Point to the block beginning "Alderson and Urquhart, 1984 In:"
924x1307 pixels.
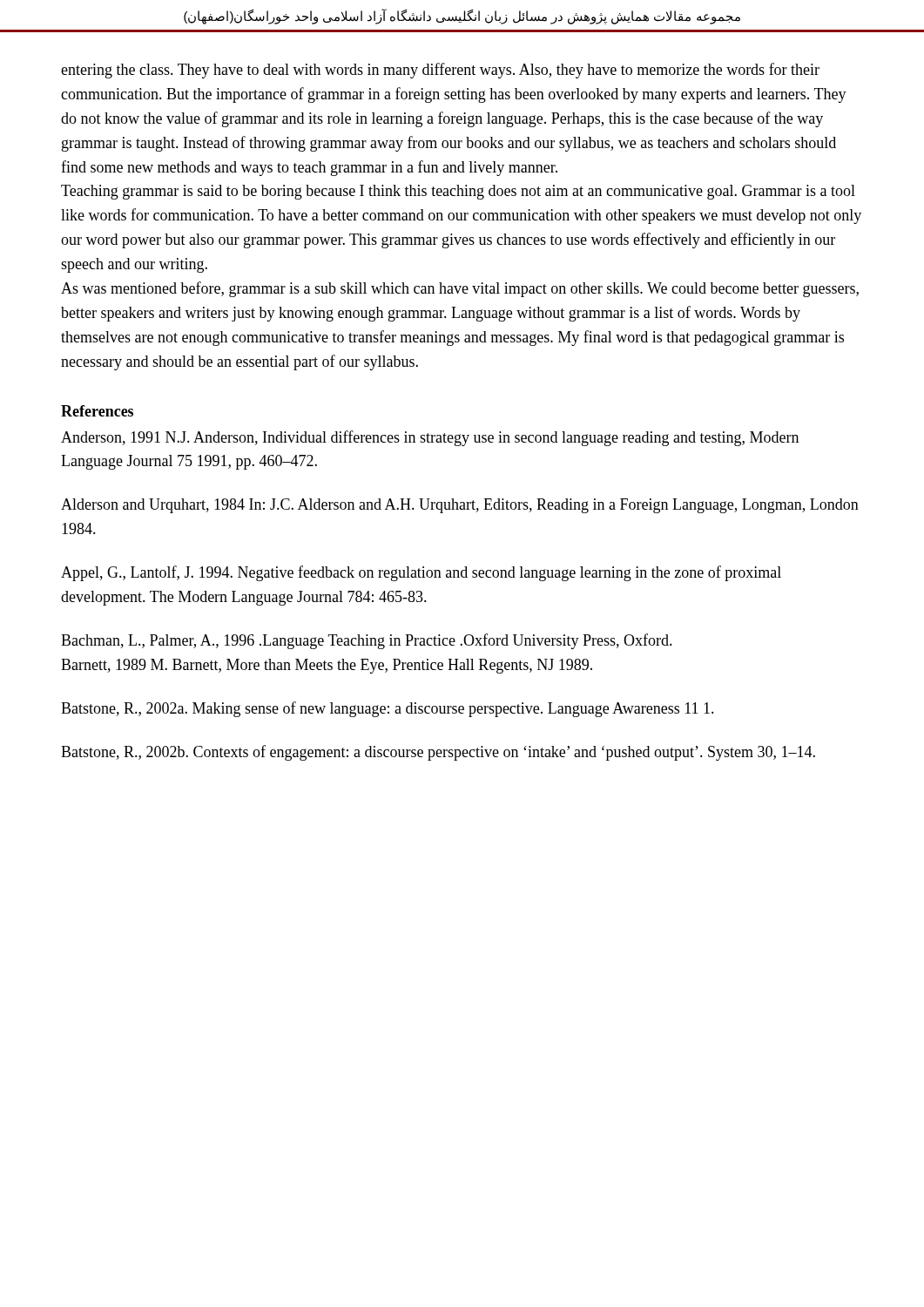coord(460,517)
